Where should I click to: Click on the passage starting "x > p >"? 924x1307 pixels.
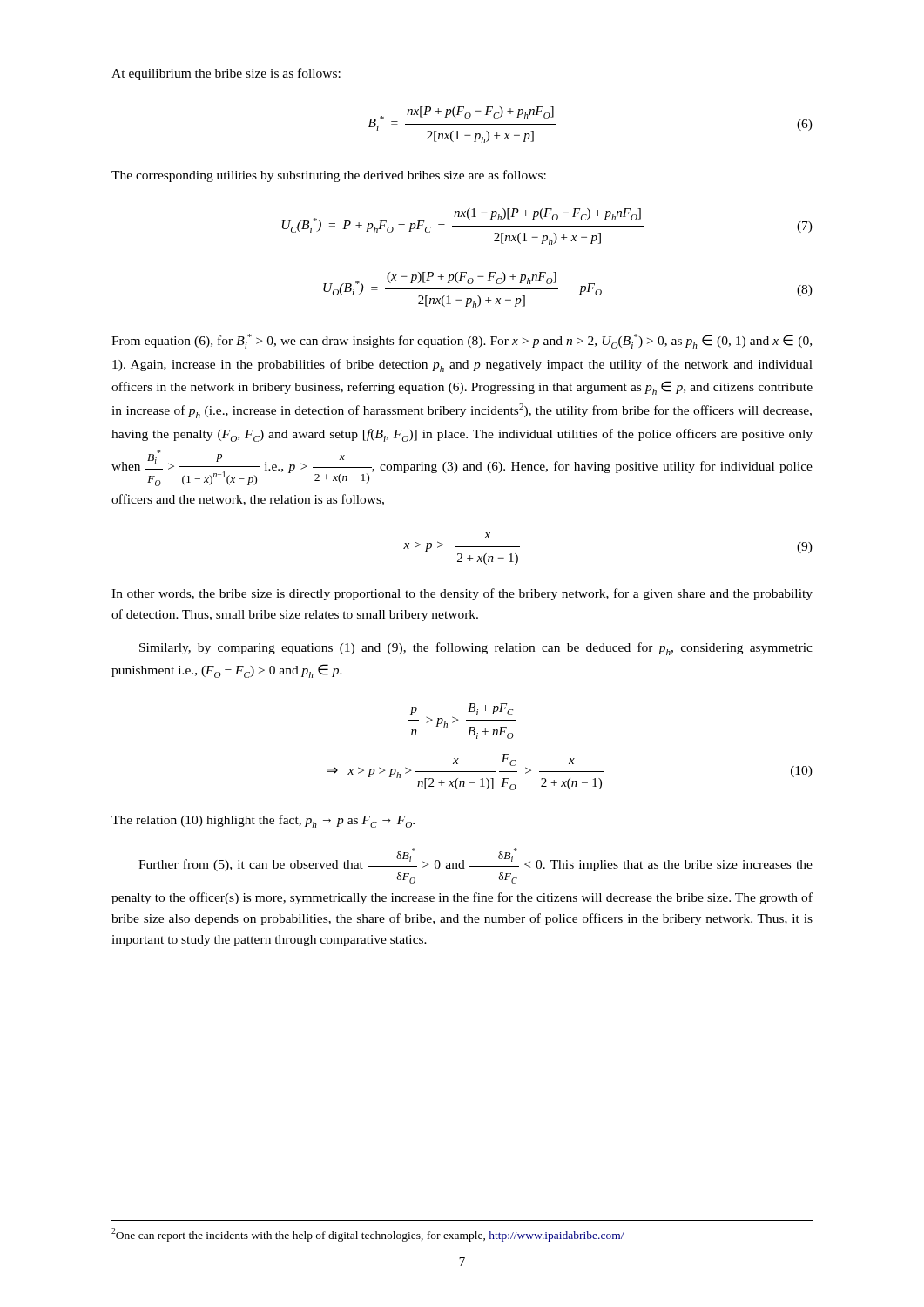coord(462,546)
